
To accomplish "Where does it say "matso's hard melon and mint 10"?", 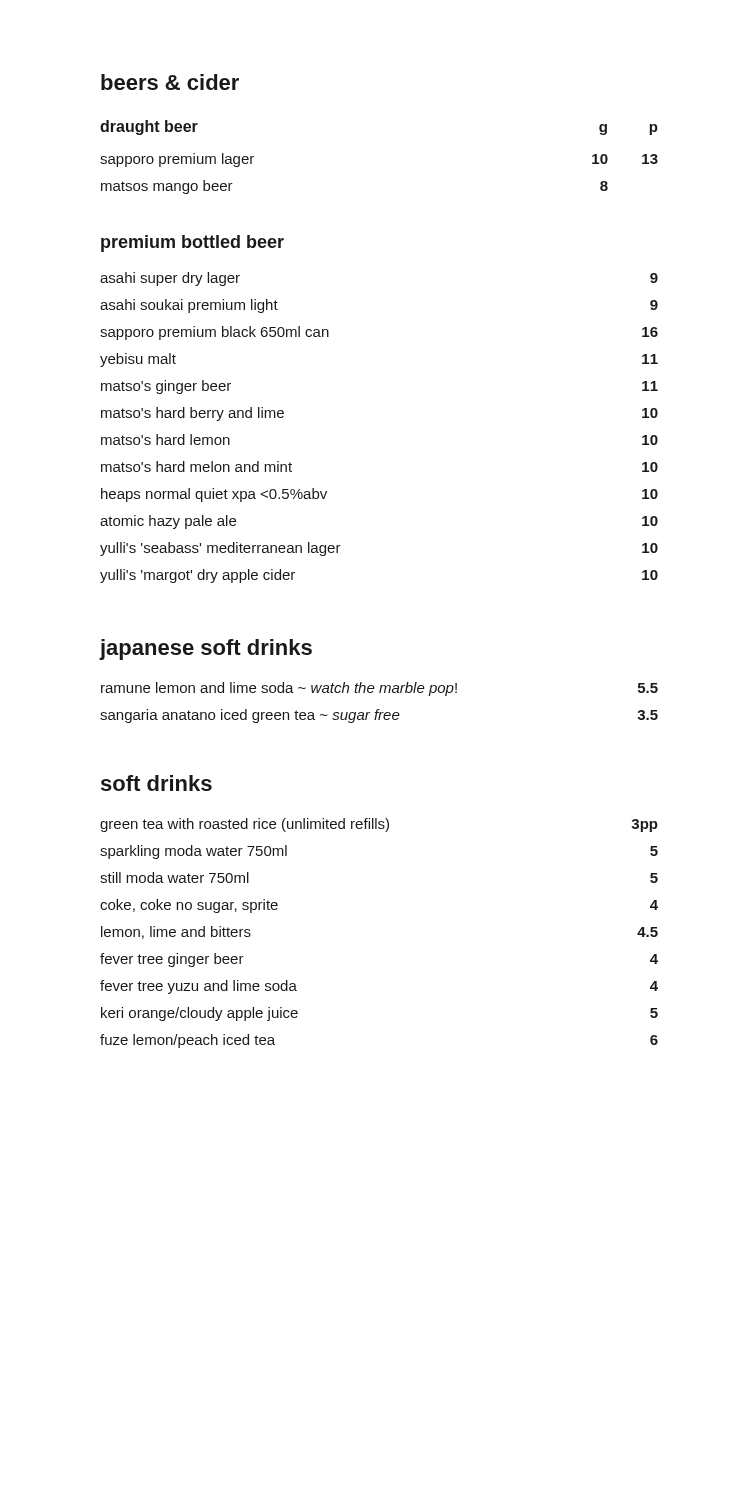I will tap(196, 466).
